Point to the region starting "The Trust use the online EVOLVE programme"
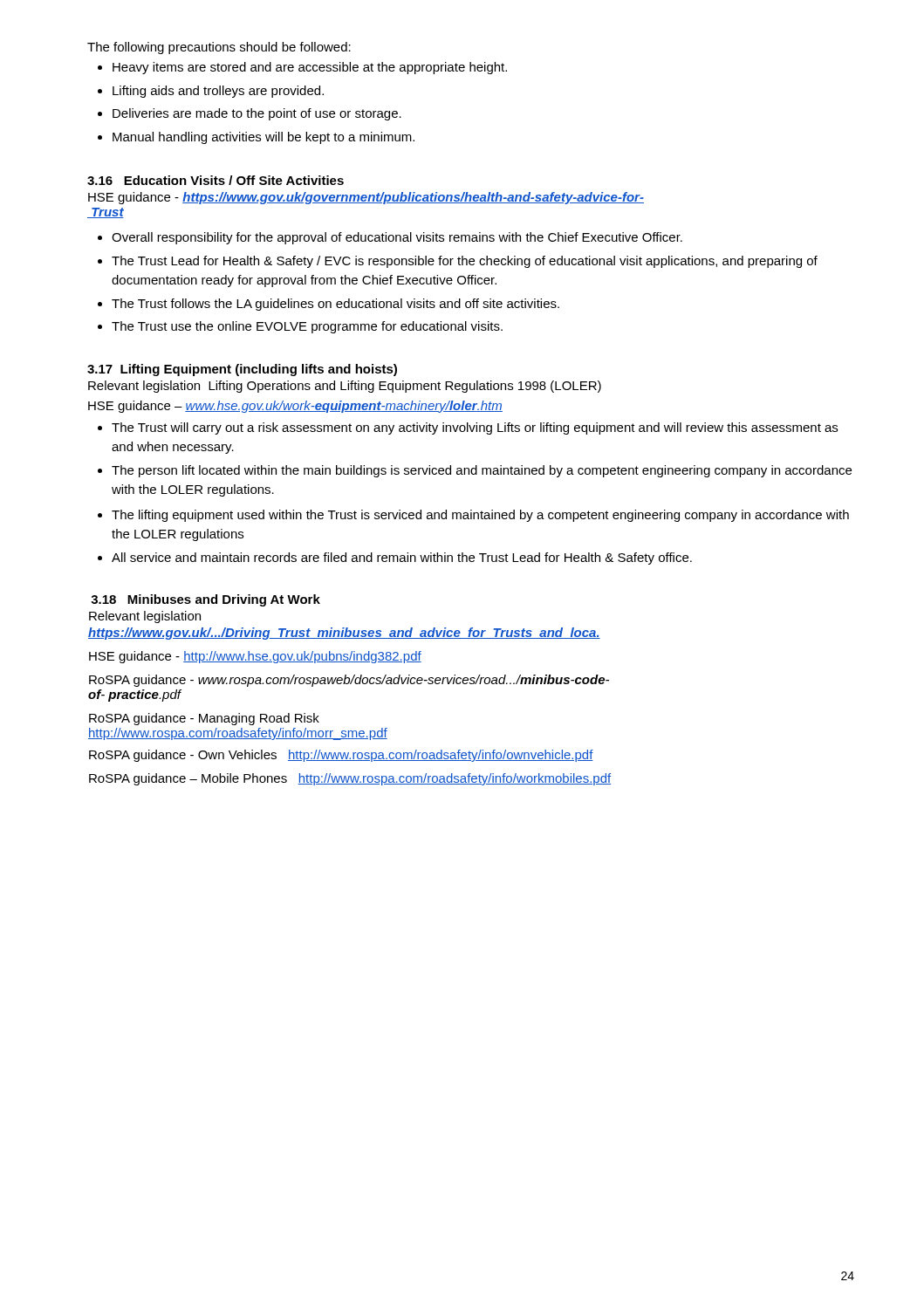This screenshot has height=1309, width=924. (x=308, y=326)
